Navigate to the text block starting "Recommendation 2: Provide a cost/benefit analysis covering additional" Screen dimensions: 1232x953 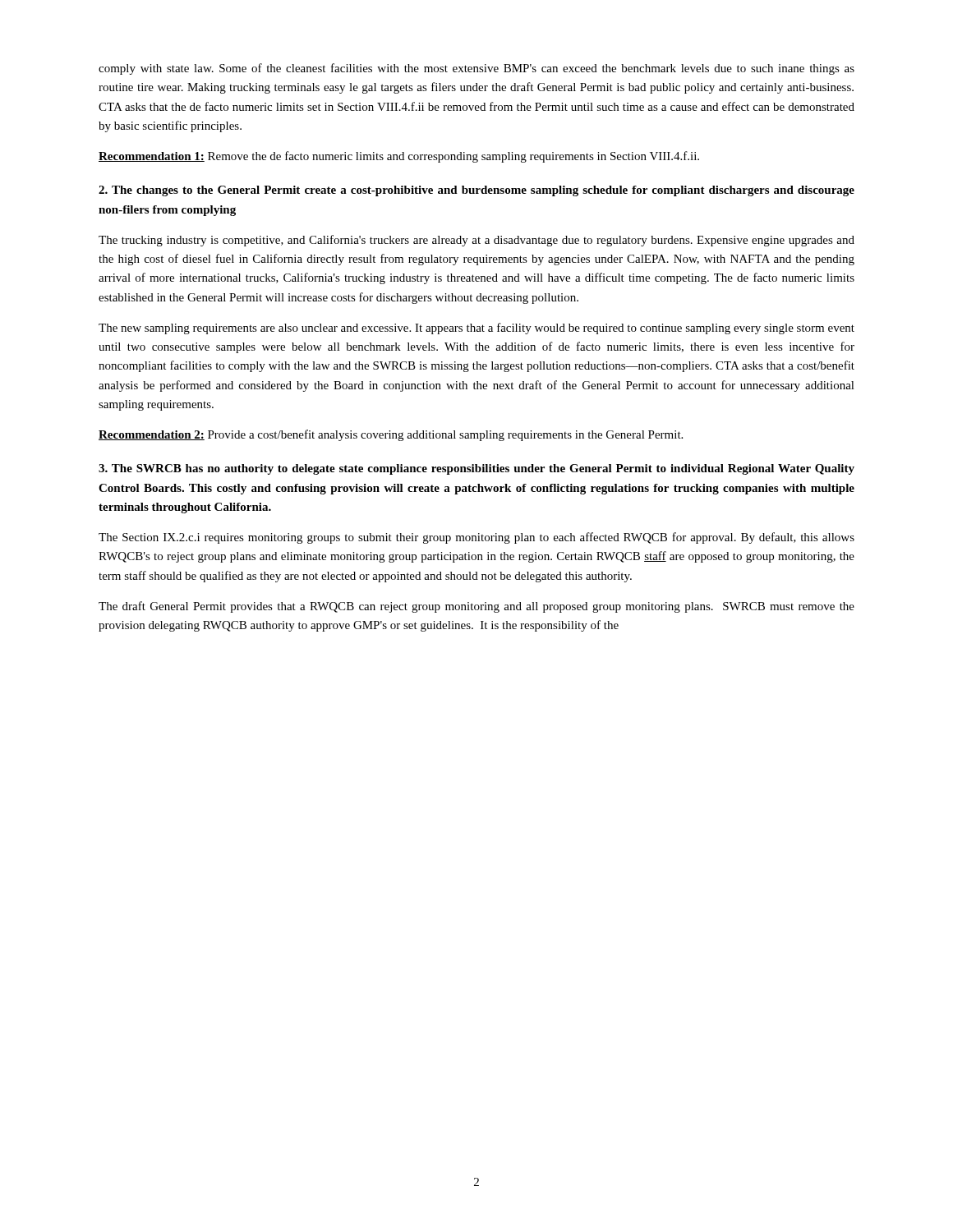click(x=391, y=434)
